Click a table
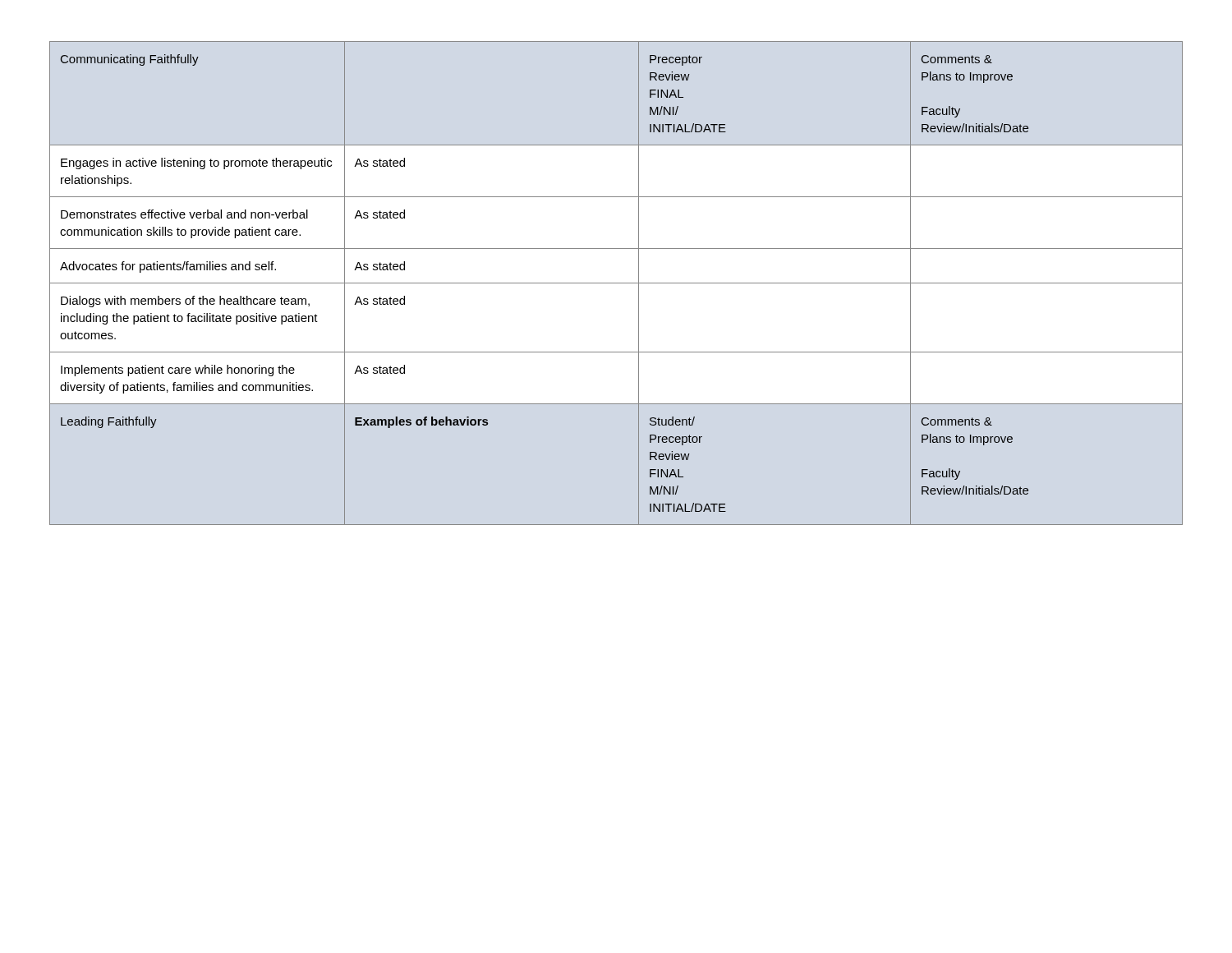This screenshot has height=953, width=1232. point(616,283)
